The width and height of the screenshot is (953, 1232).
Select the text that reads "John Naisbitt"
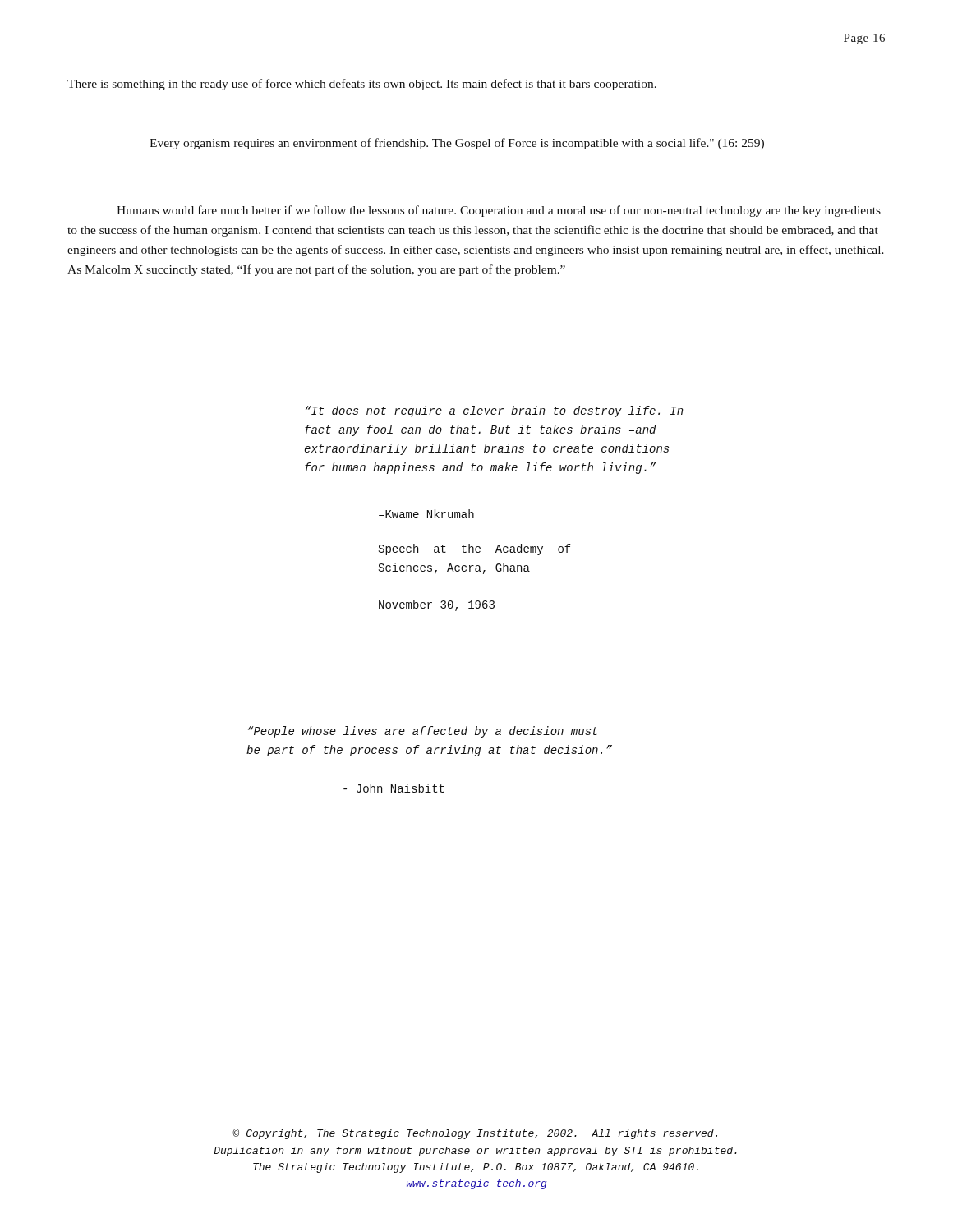pos(394,789)
